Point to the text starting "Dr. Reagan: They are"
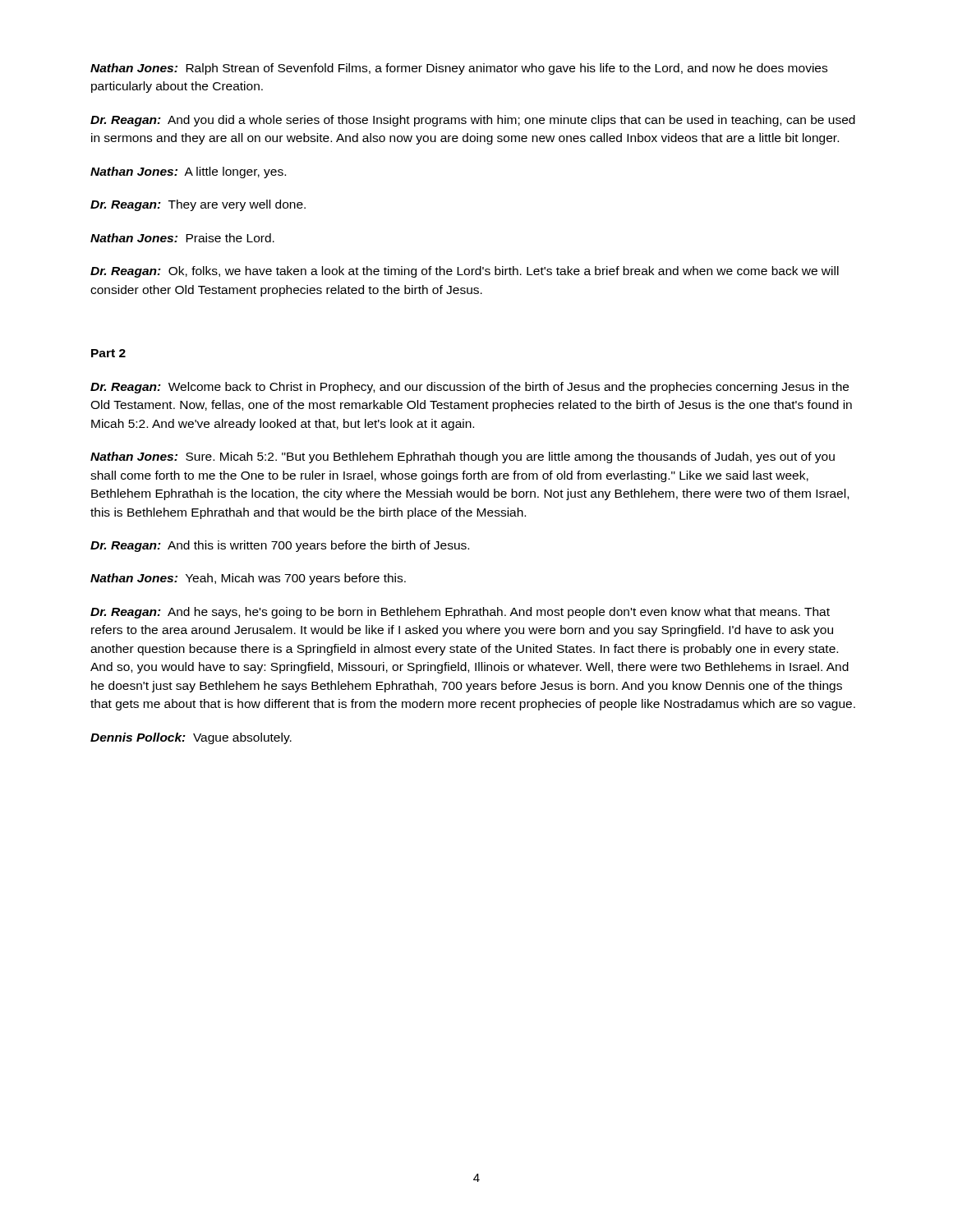953x1232 pixels. (198, 205)
